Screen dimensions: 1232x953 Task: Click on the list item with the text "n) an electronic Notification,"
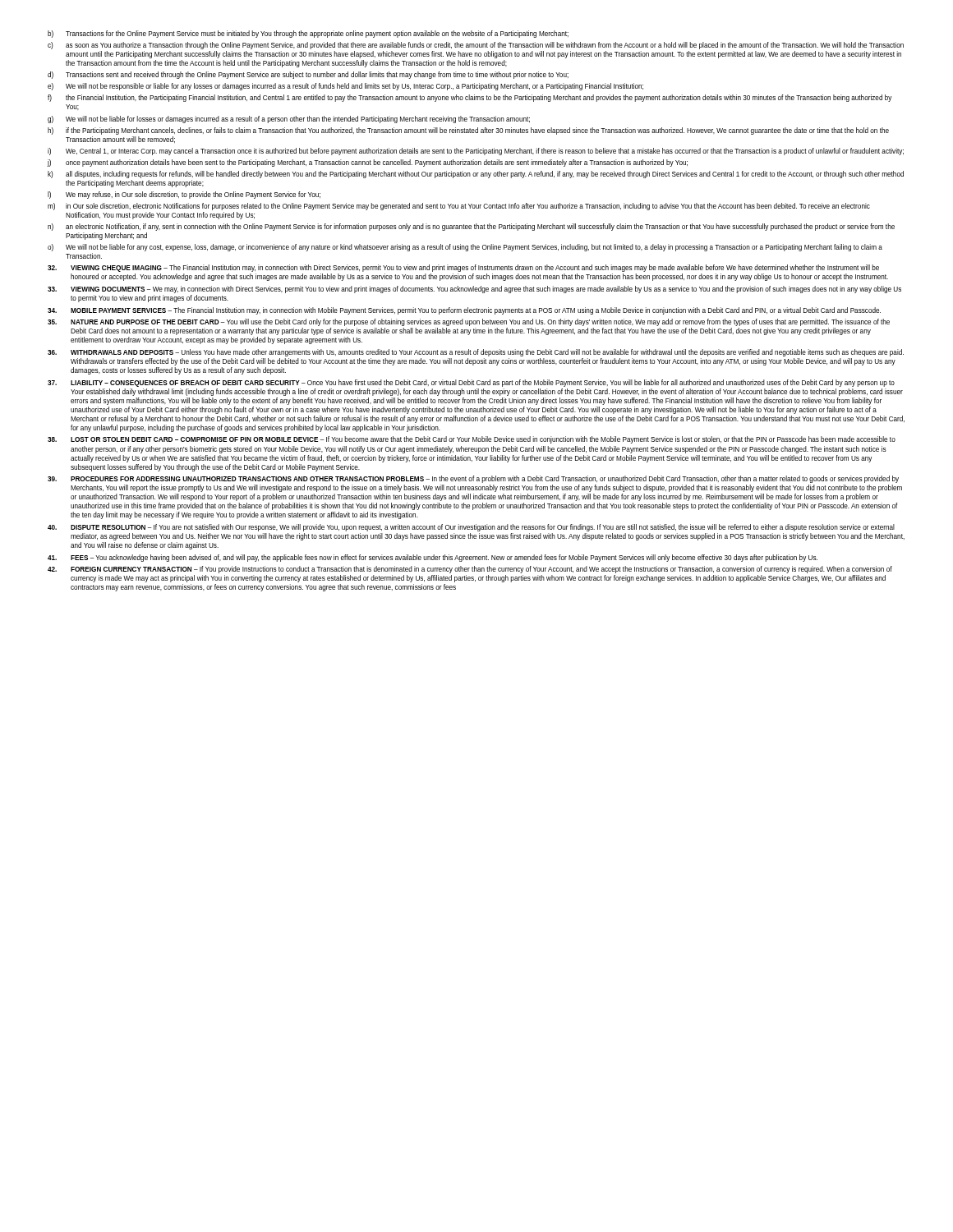(x=476, y=232)
